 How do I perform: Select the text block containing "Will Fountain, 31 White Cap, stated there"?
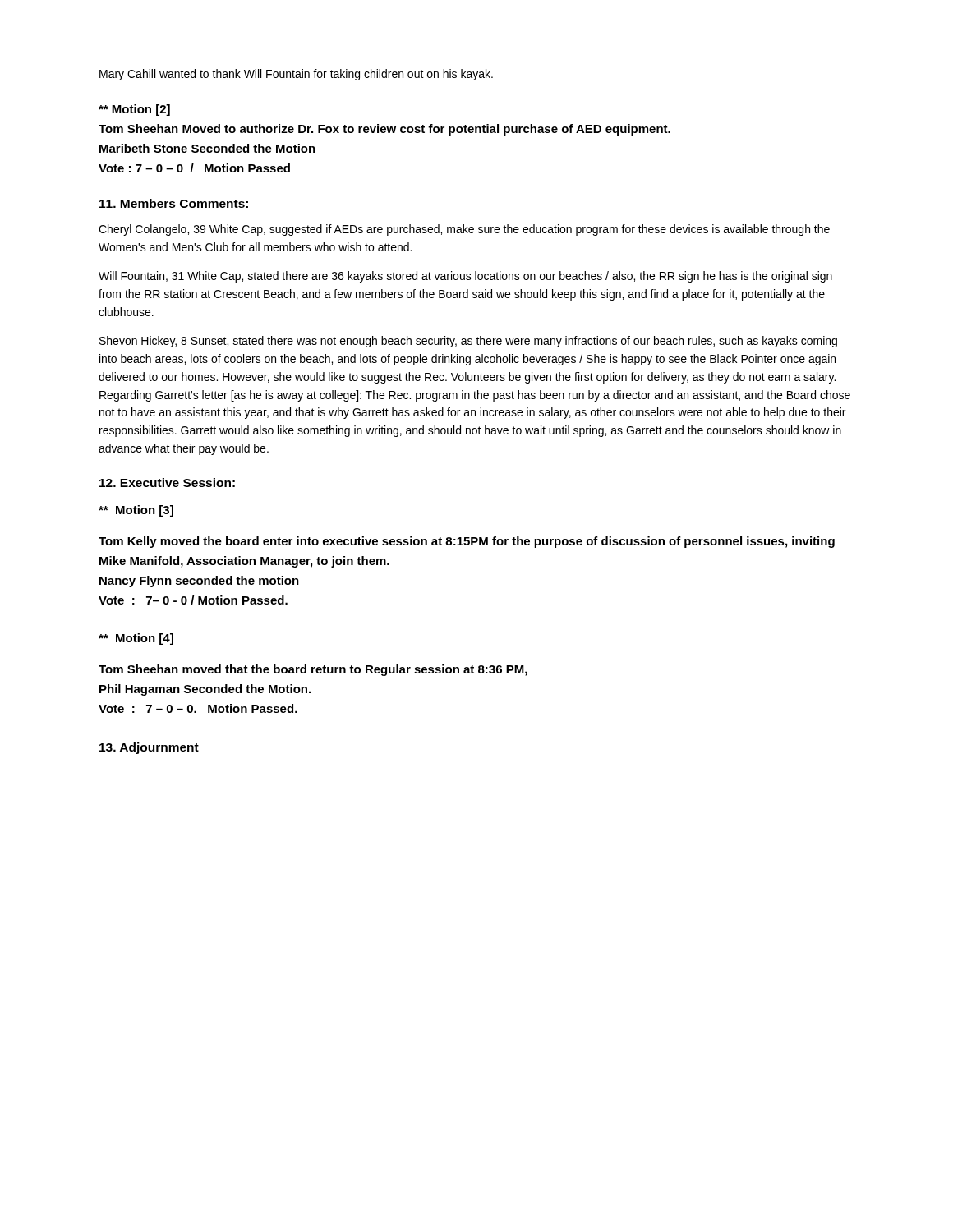466,294
